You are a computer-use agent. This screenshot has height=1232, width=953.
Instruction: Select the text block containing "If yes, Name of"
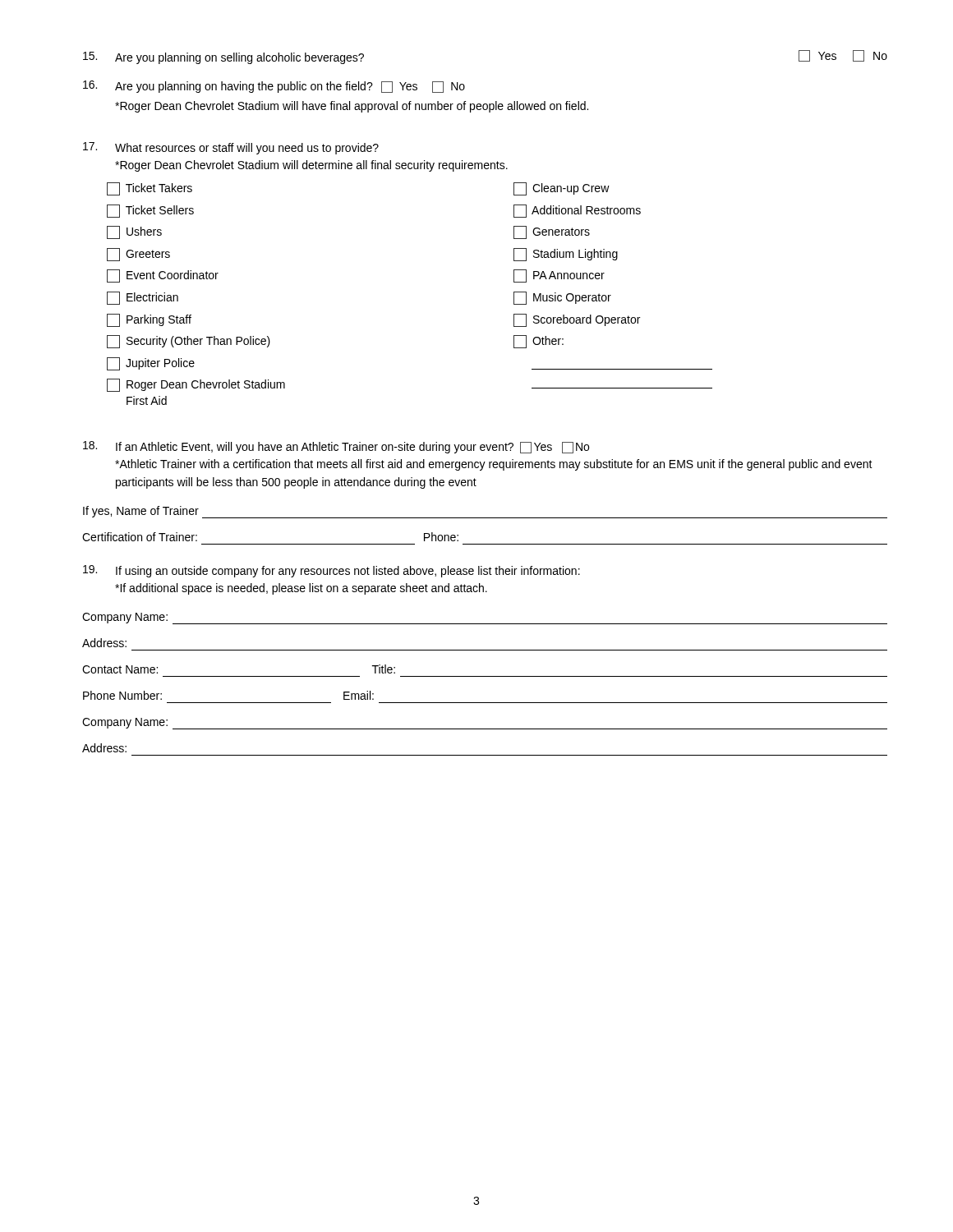(x=485, y=511)
